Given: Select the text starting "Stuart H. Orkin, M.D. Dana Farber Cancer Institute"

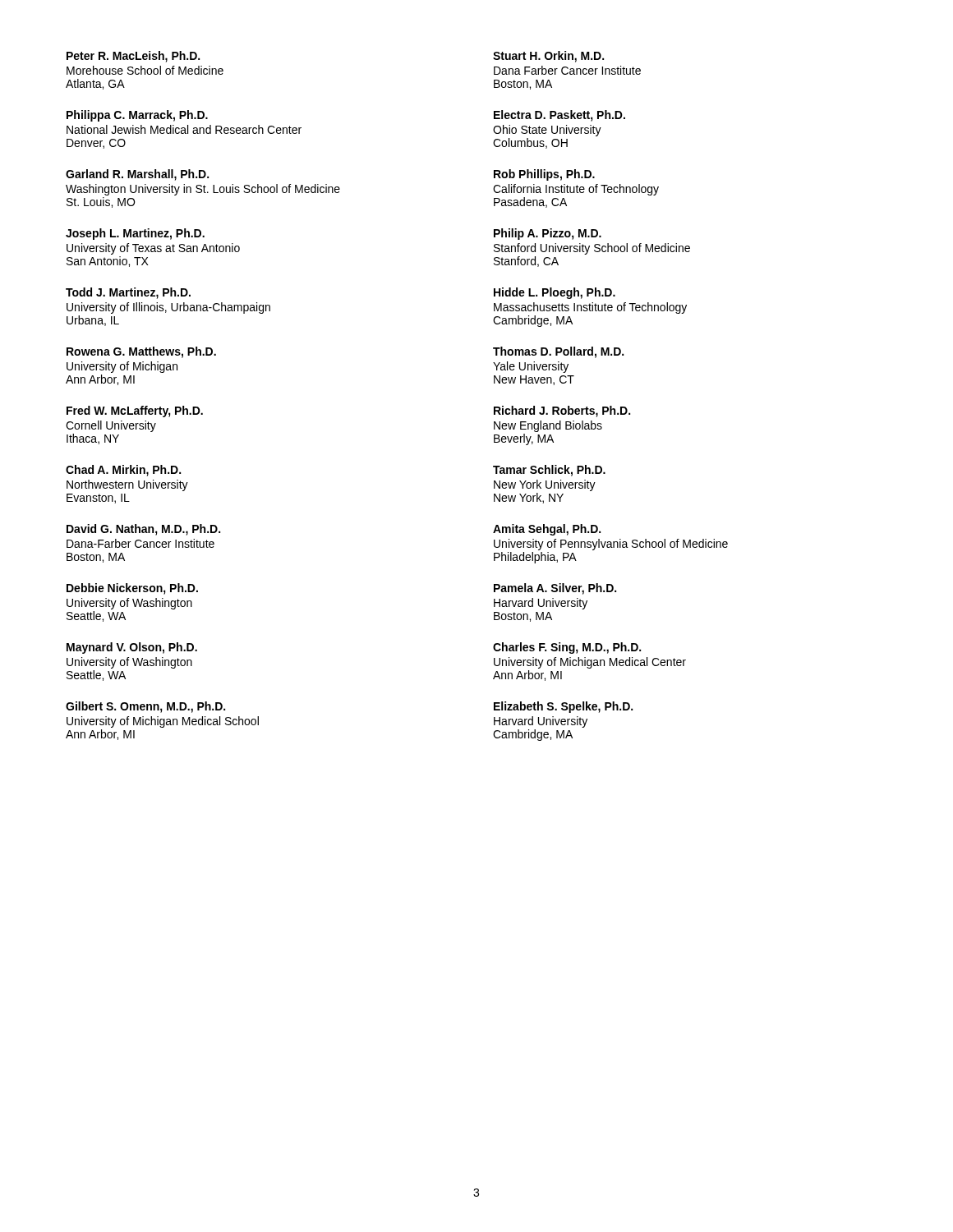Looking at the screenshot, I should pos(548,57).
